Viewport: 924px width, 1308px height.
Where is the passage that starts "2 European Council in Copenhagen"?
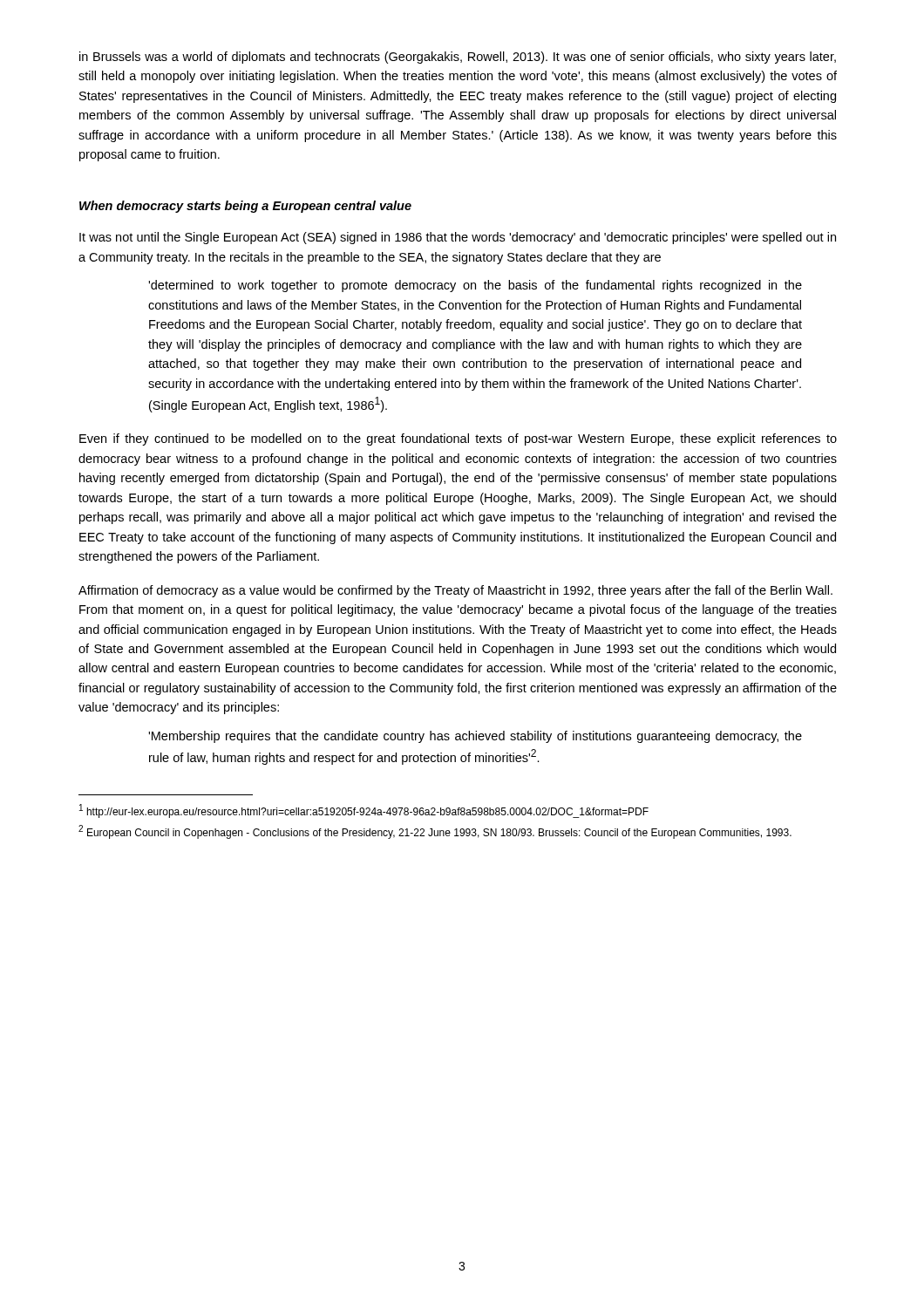[x=435, y=831]
